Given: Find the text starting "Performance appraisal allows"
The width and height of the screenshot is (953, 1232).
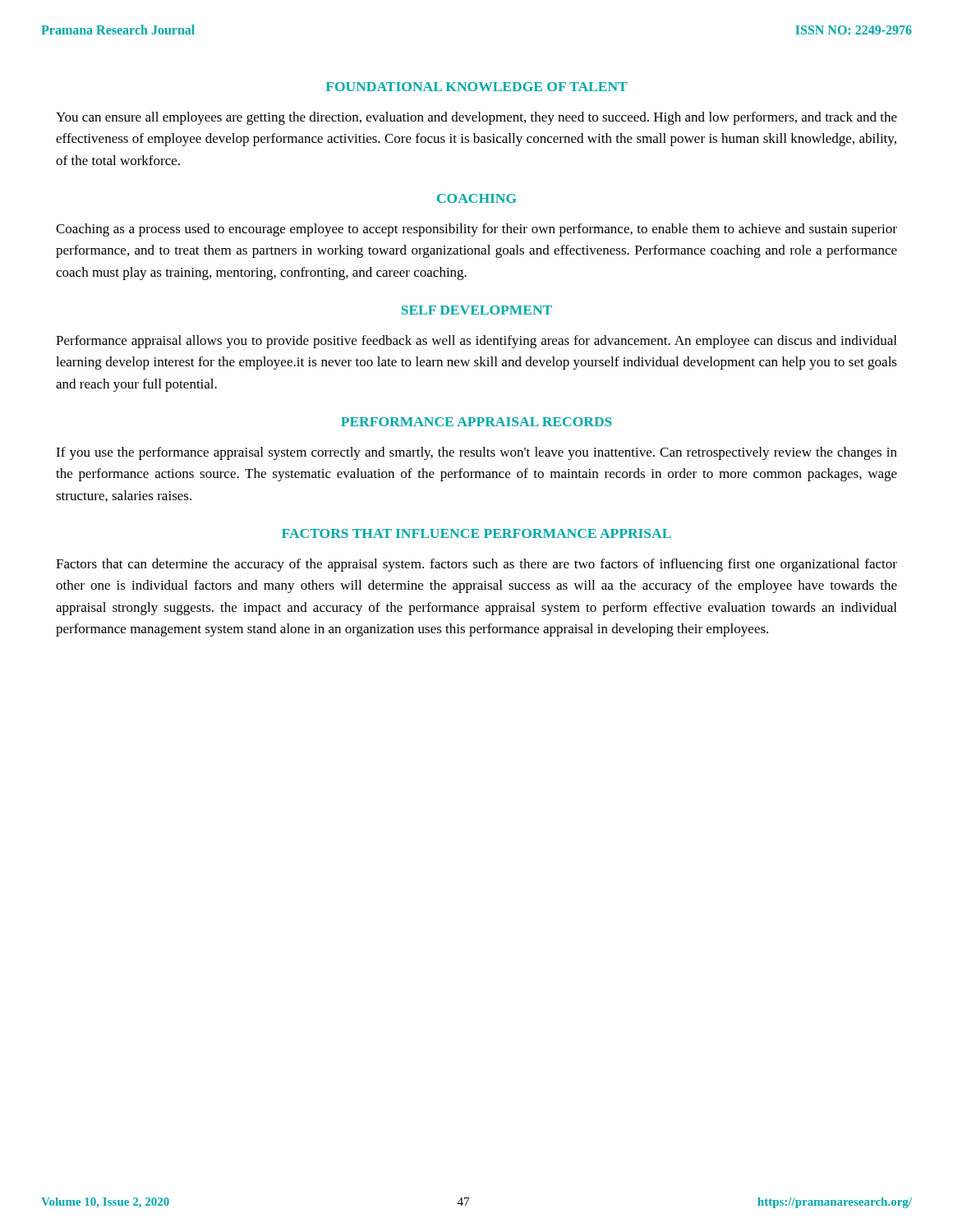Looking at the screenshot, I should pos(476,362).
